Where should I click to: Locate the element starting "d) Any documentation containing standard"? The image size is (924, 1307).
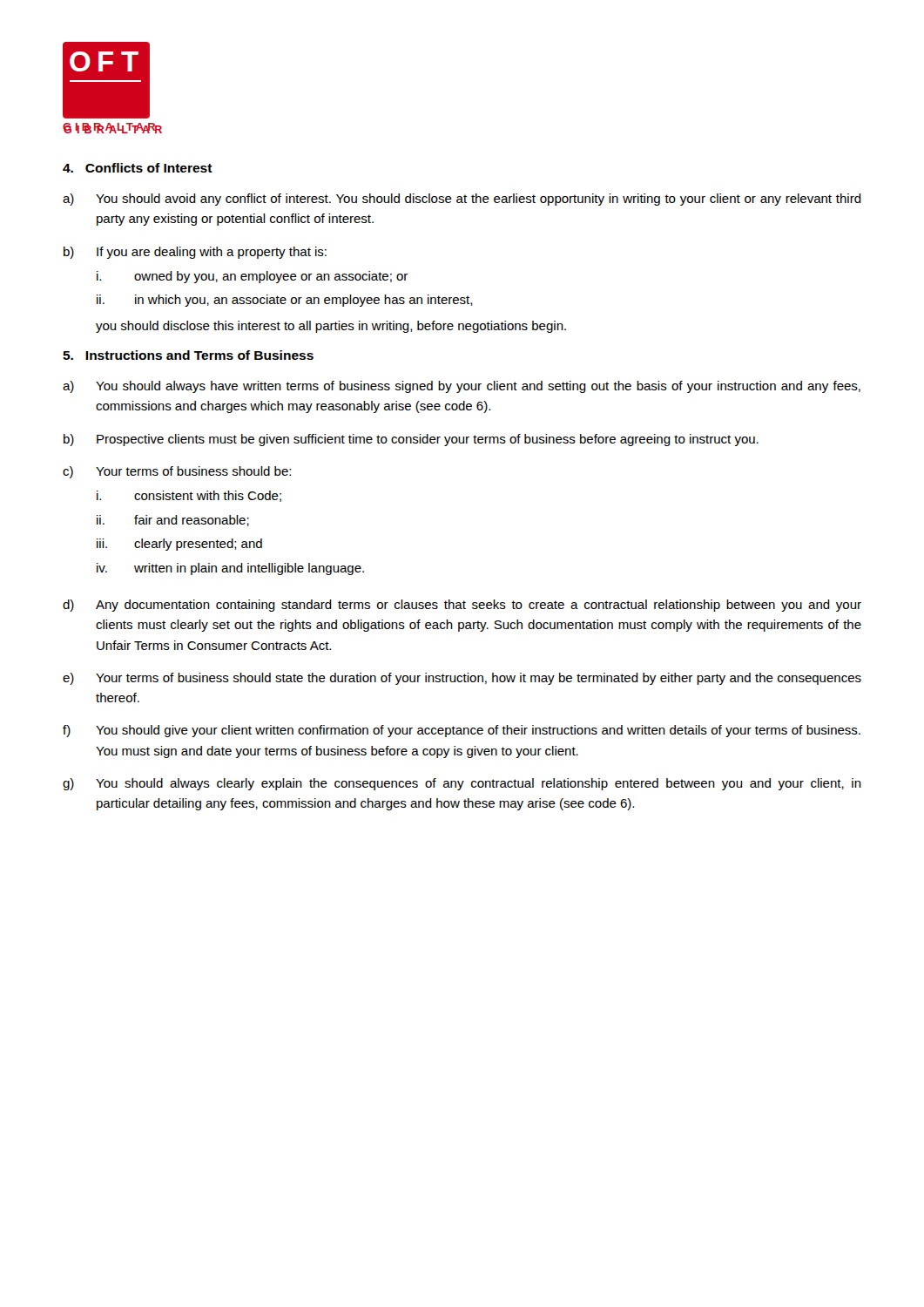pos(462,625)
